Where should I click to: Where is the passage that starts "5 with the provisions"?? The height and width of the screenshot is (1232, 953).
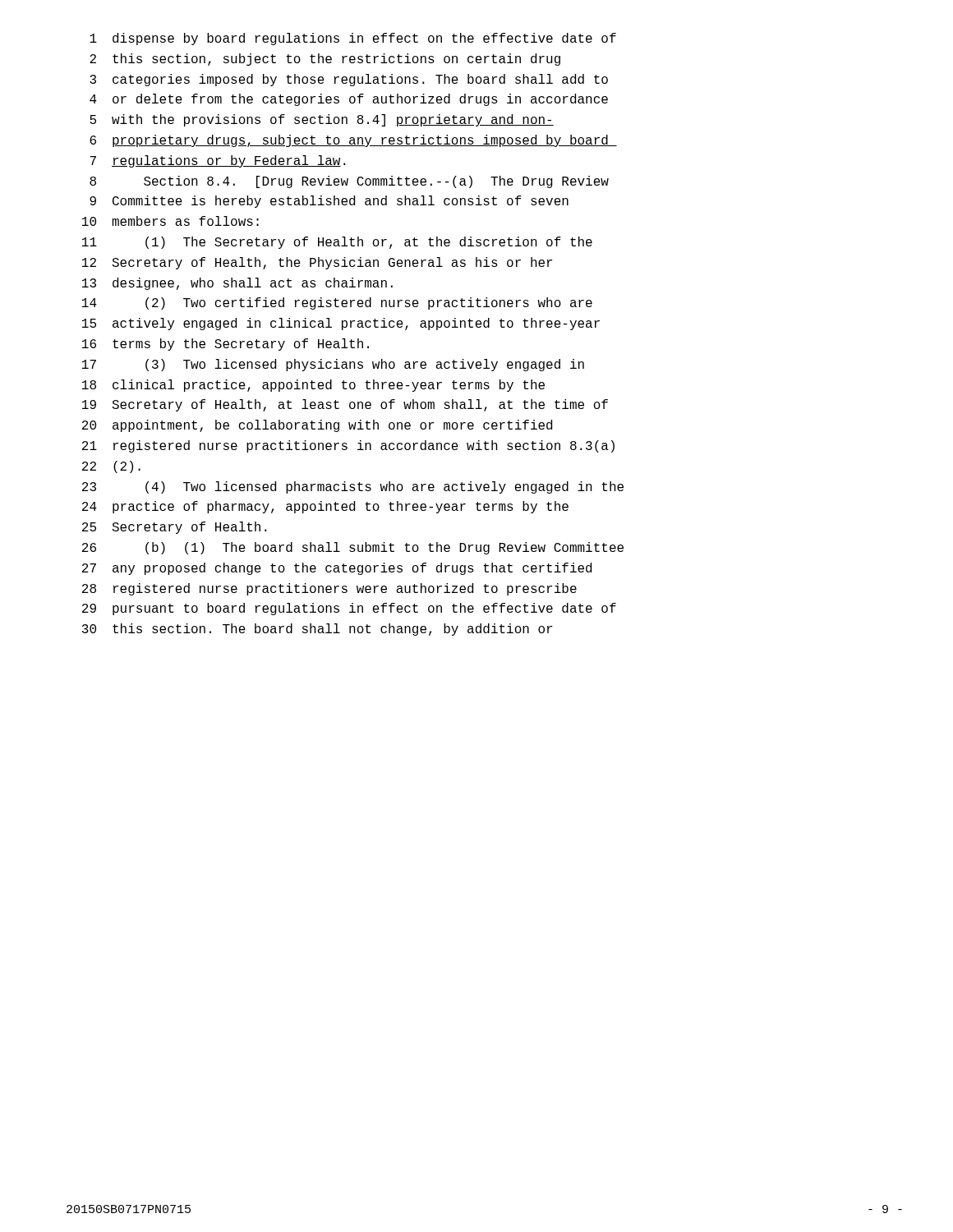coord(485,121)
